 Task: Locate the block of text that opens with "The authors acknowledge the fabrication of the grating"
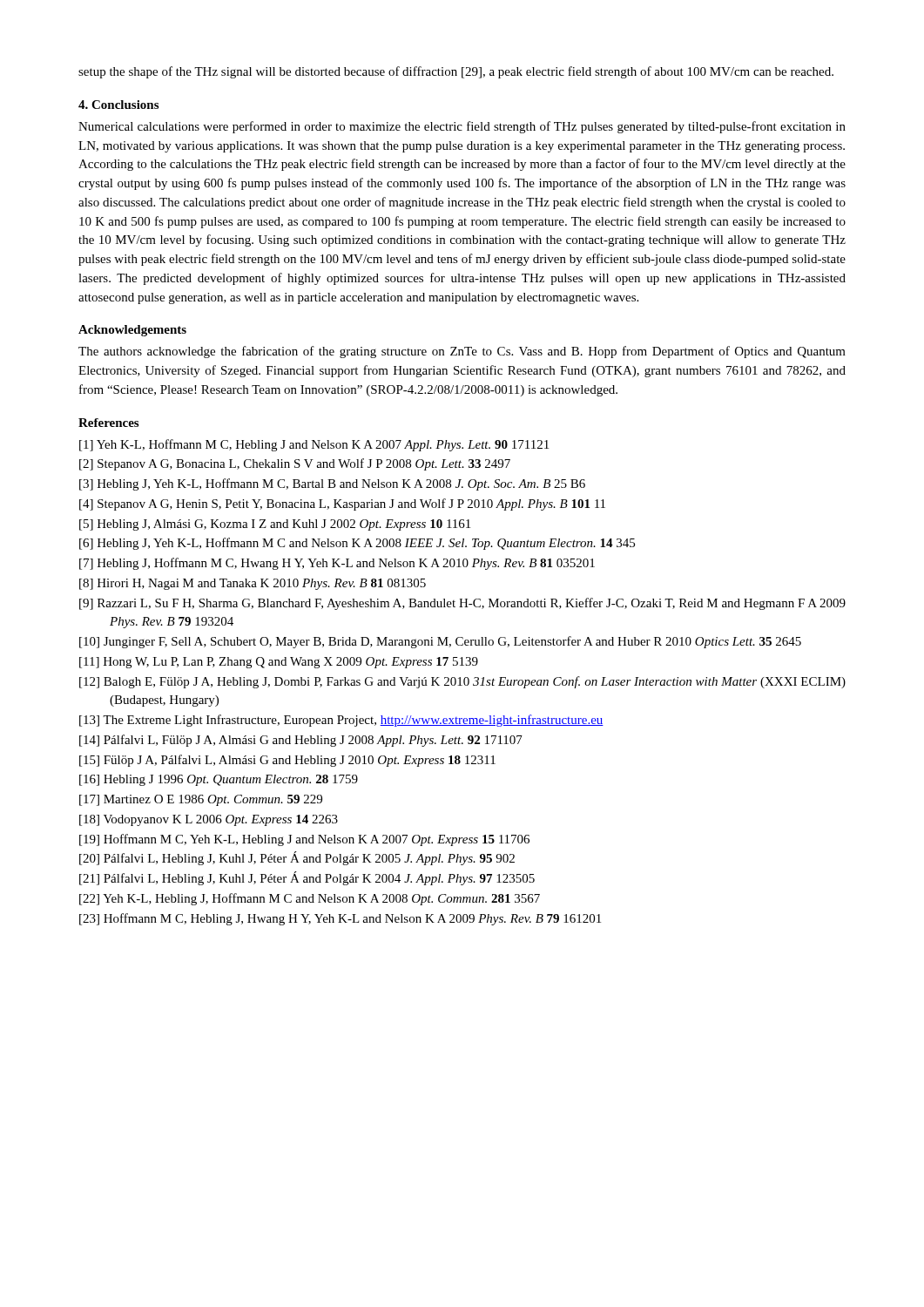(x=462, y=370)
